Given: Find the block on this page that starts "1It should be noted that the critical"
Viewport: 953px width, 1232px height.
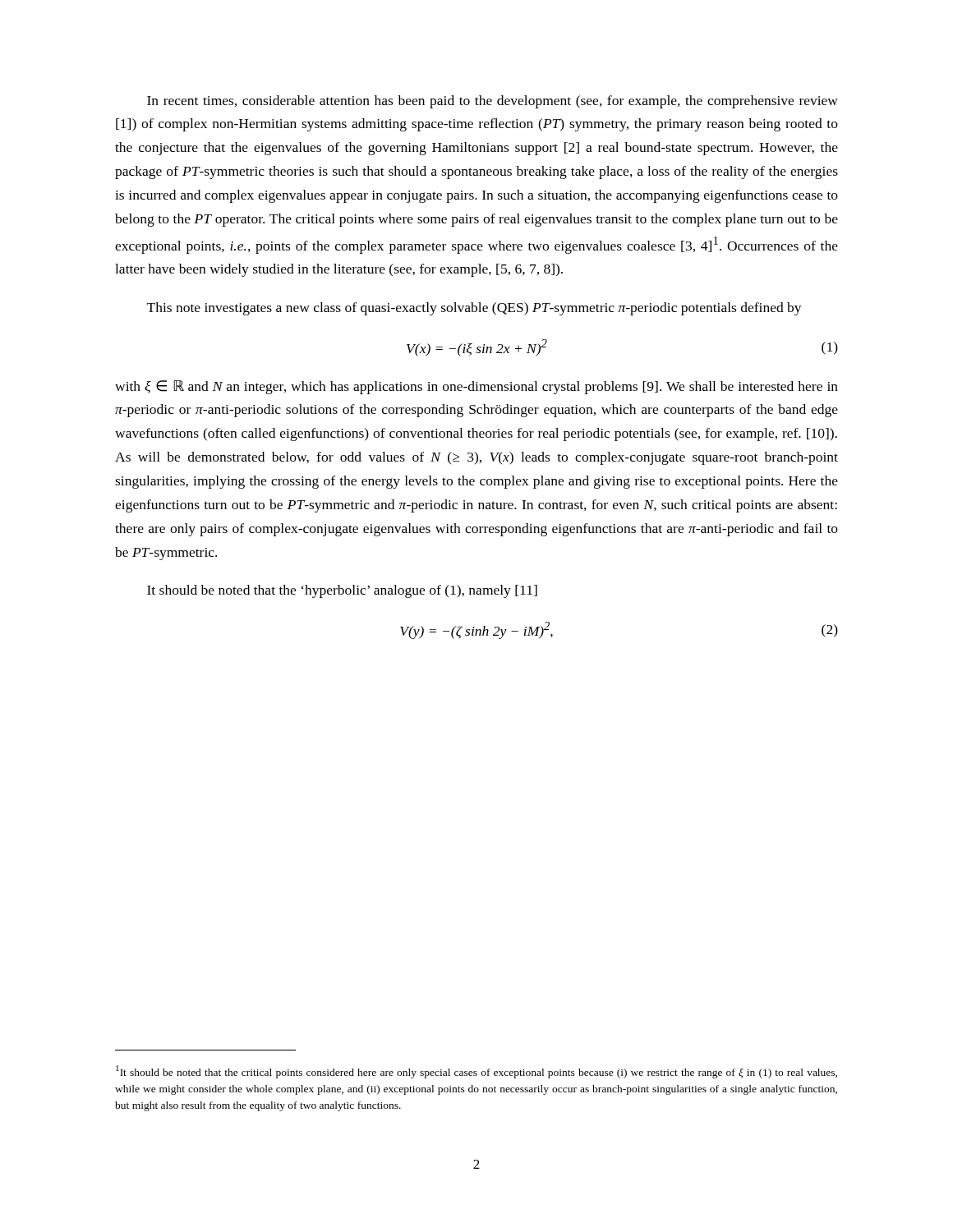Looking at the screenshot, I should click(x=476, y=1082).
